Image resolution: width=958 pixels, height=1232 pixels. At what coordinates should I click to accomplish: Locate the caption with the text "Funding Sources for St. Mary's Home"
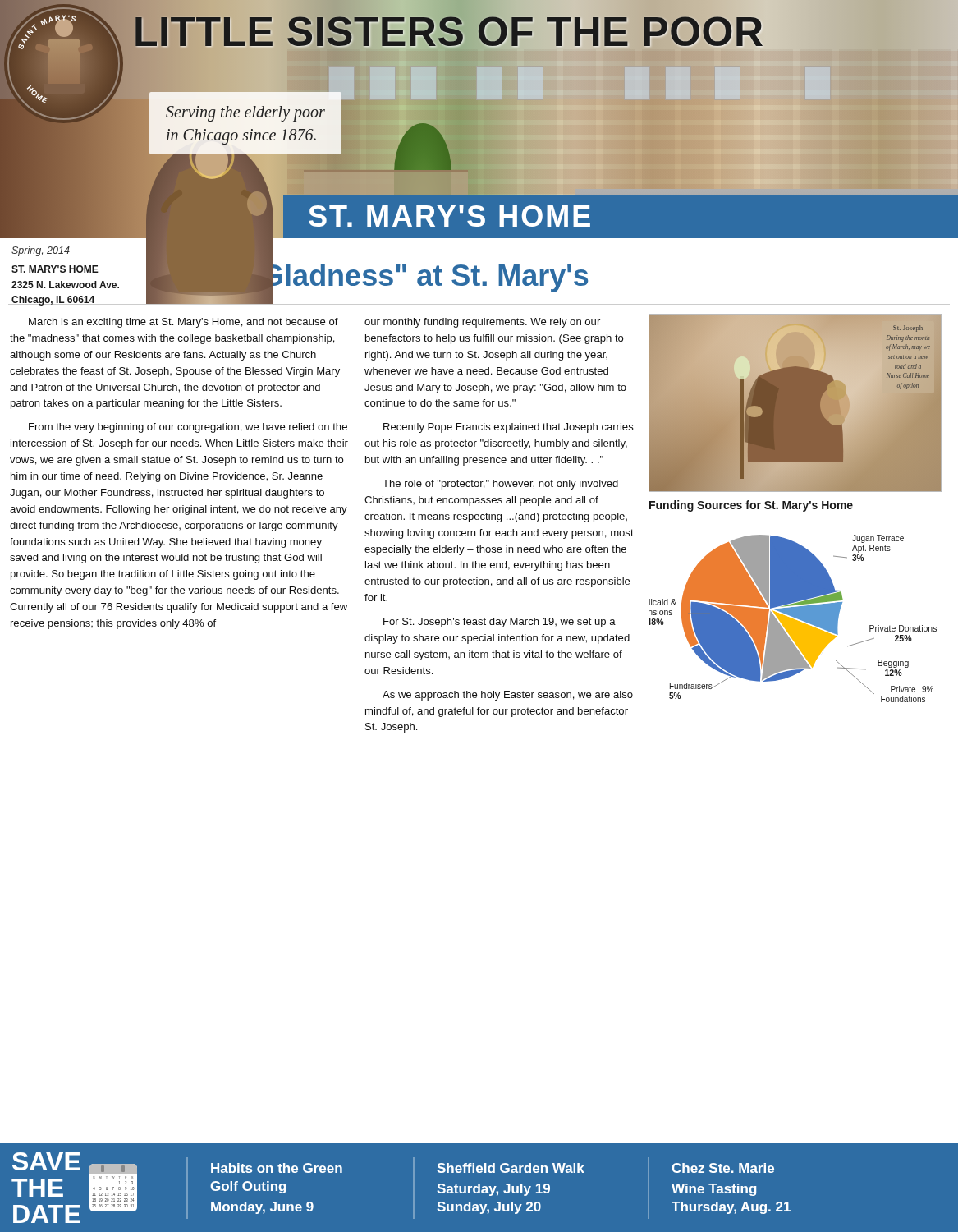point(751,505)
